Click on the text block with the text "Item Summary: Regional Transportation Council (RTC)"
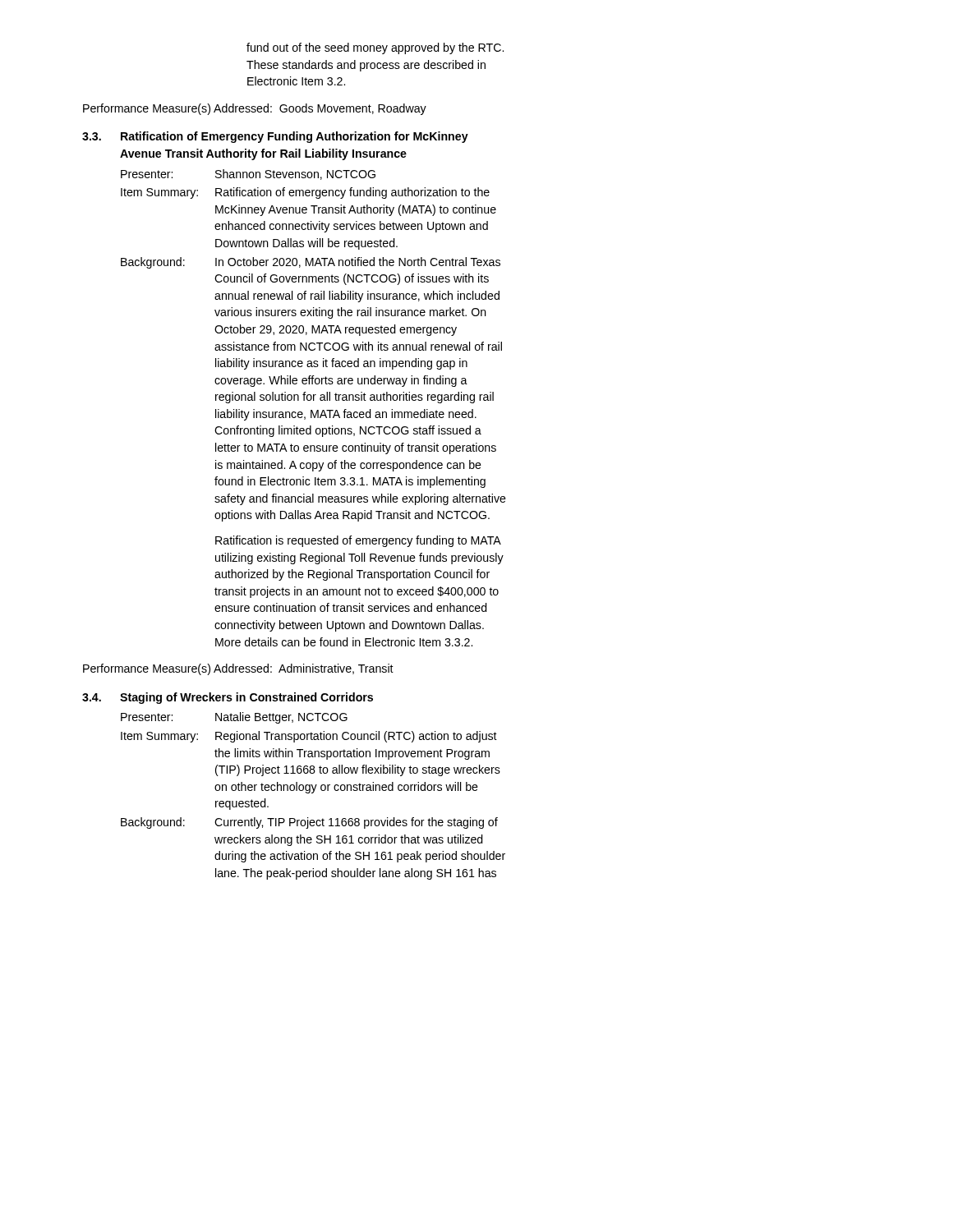The image size is (953, 1232). [310, 770]
